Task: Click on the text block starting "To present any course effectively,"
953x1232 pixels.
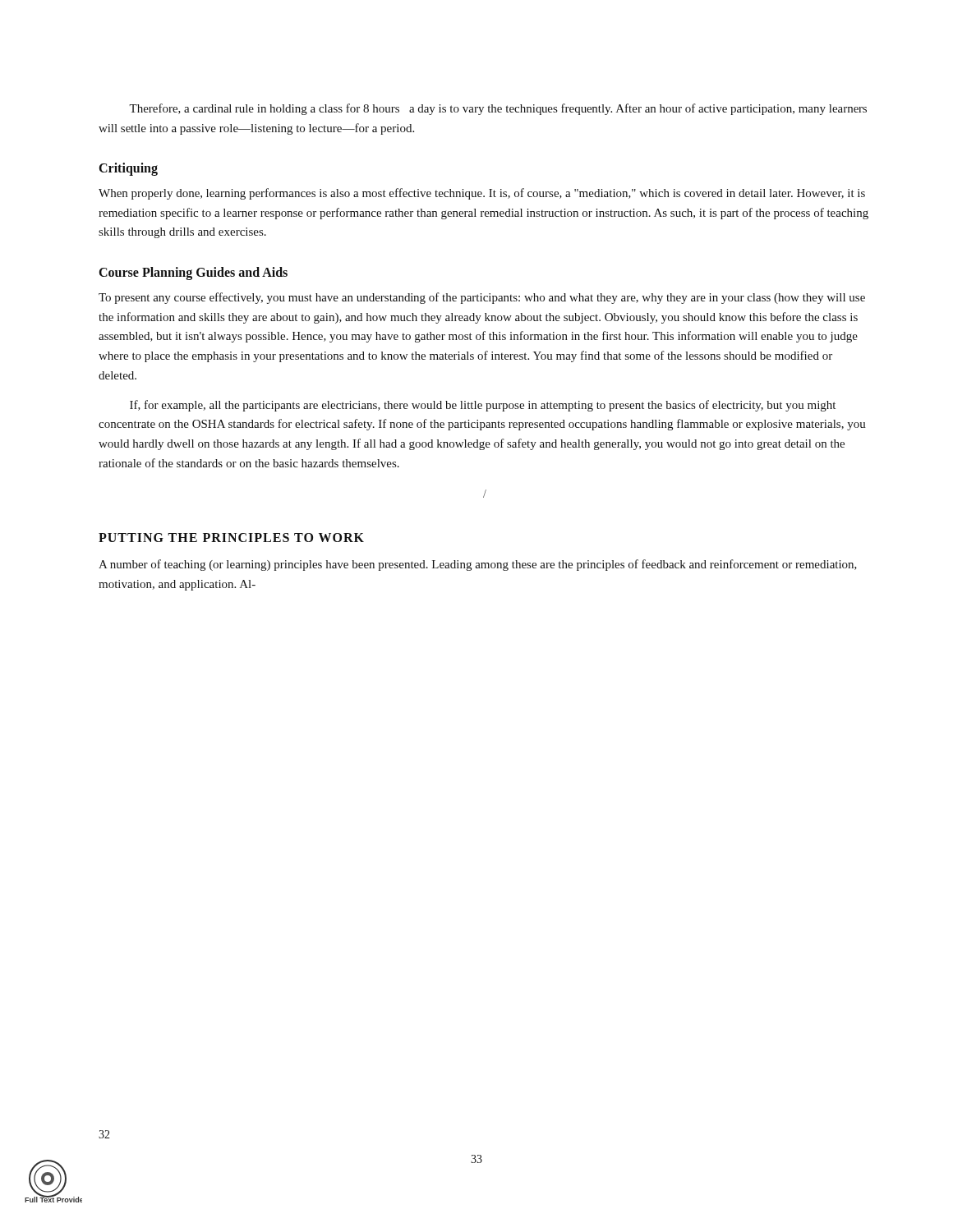Action: (482, 336)
